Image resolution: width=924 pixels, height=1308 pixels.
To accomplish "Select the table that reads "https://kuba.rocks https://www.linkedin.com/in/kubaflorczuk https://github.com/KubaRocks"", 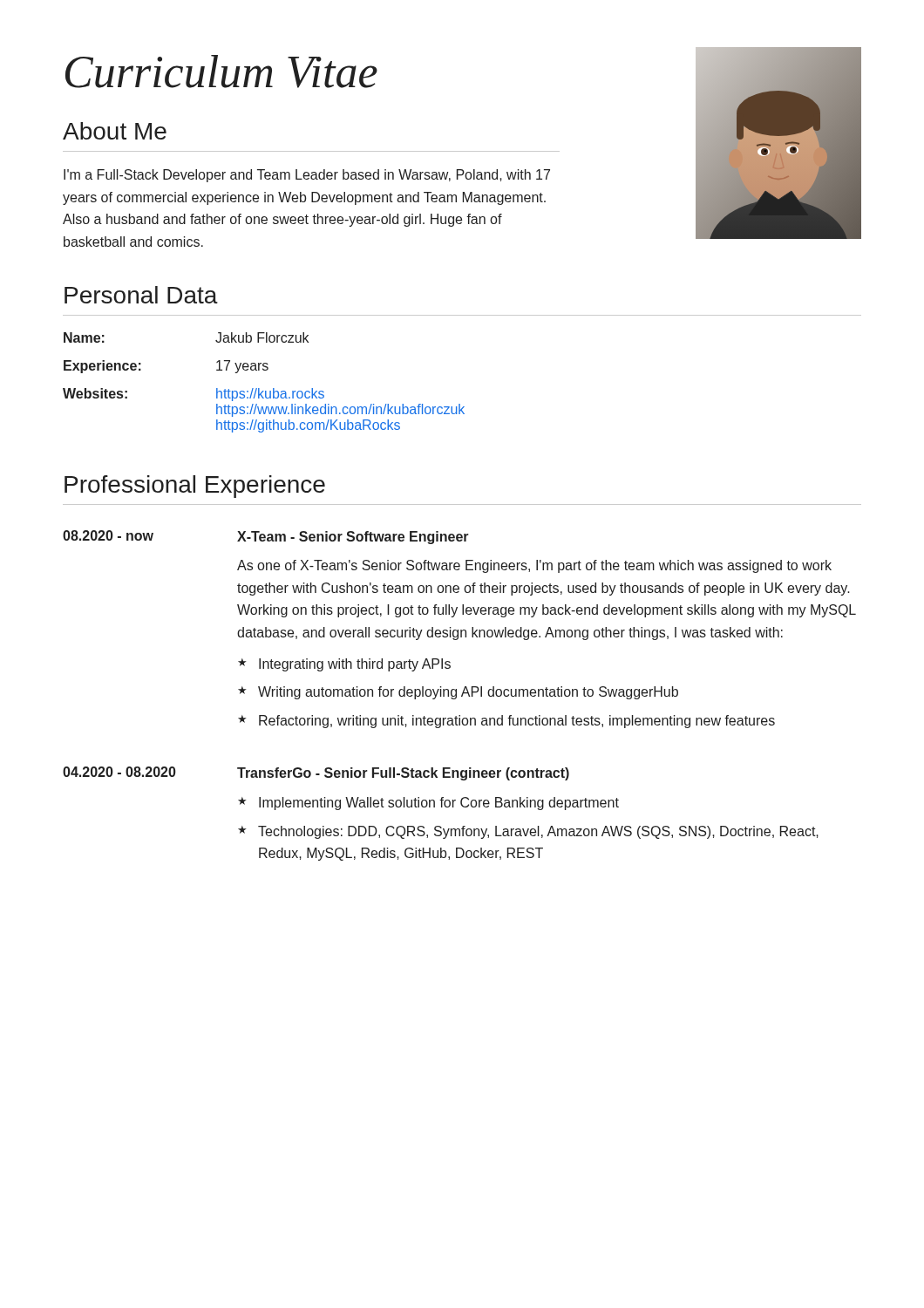I will click(462, 382).
